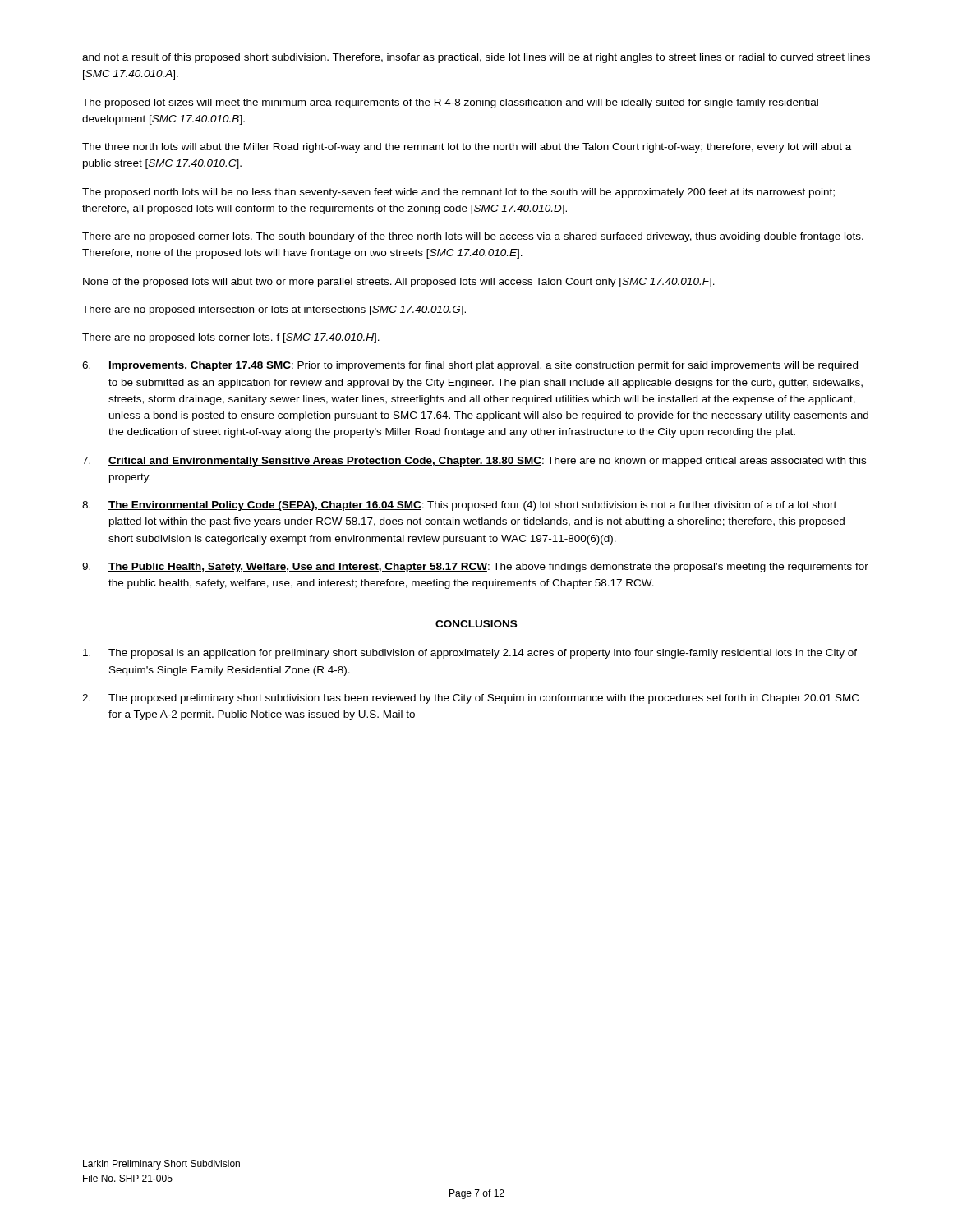Locate the element starting "There are no proposed intersection or lots at"

tap(275, 309)
